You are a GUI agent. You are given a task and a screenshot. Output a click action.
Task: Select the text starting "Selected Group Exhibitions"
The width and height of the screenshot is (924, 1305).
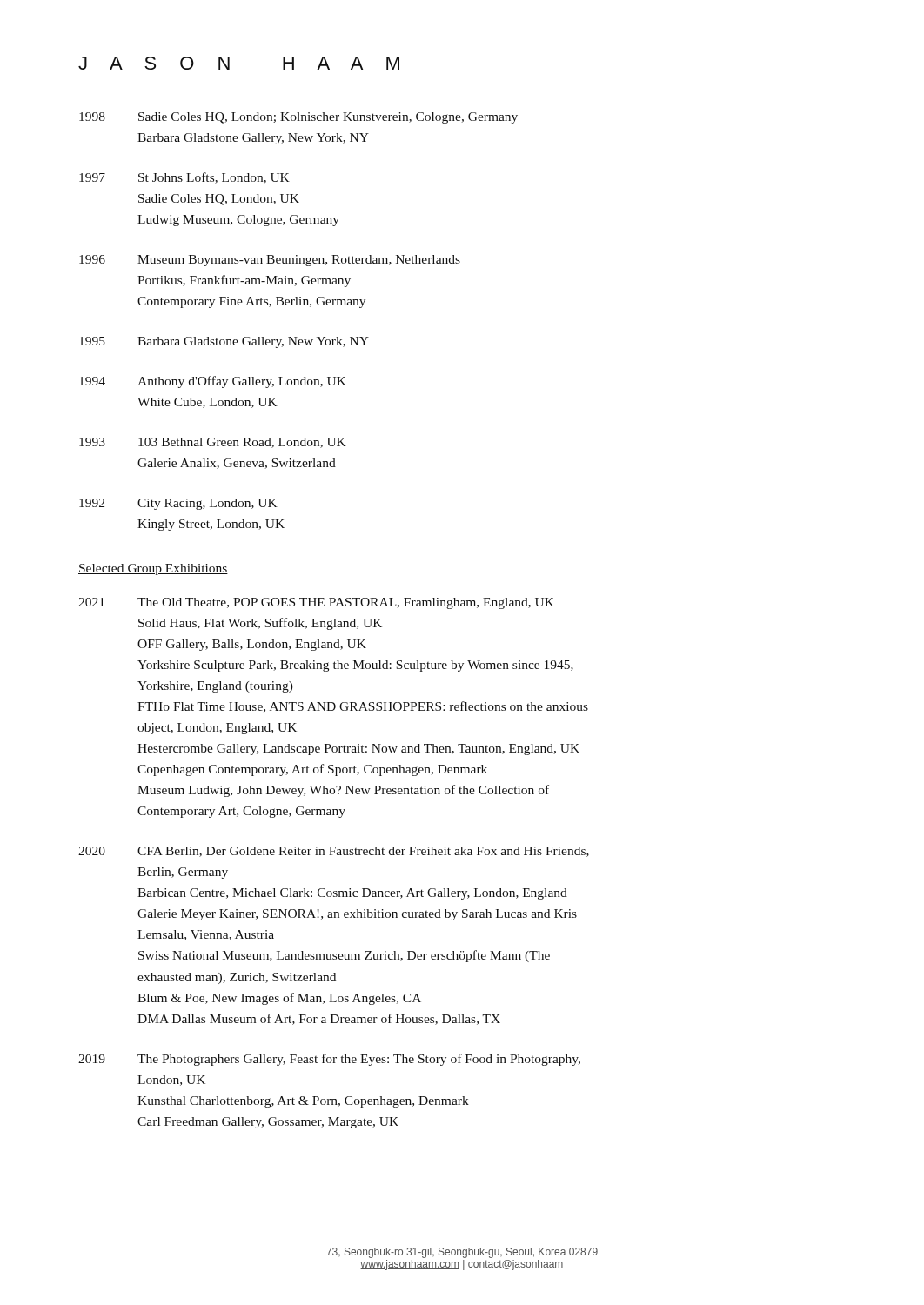(x=153, y=568)
